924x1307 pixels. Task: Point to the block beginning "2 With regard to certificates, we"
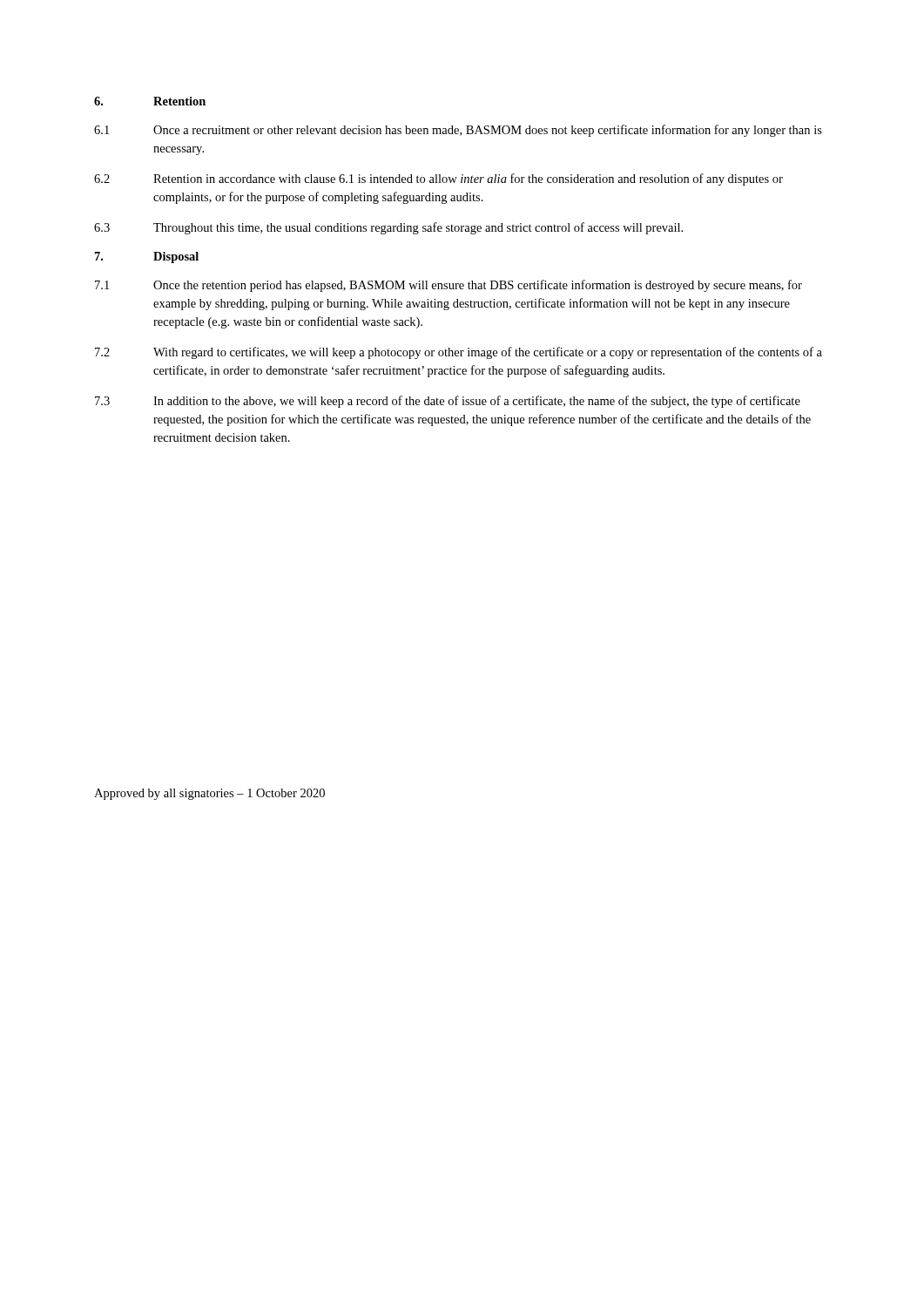(x=462, y=362)
